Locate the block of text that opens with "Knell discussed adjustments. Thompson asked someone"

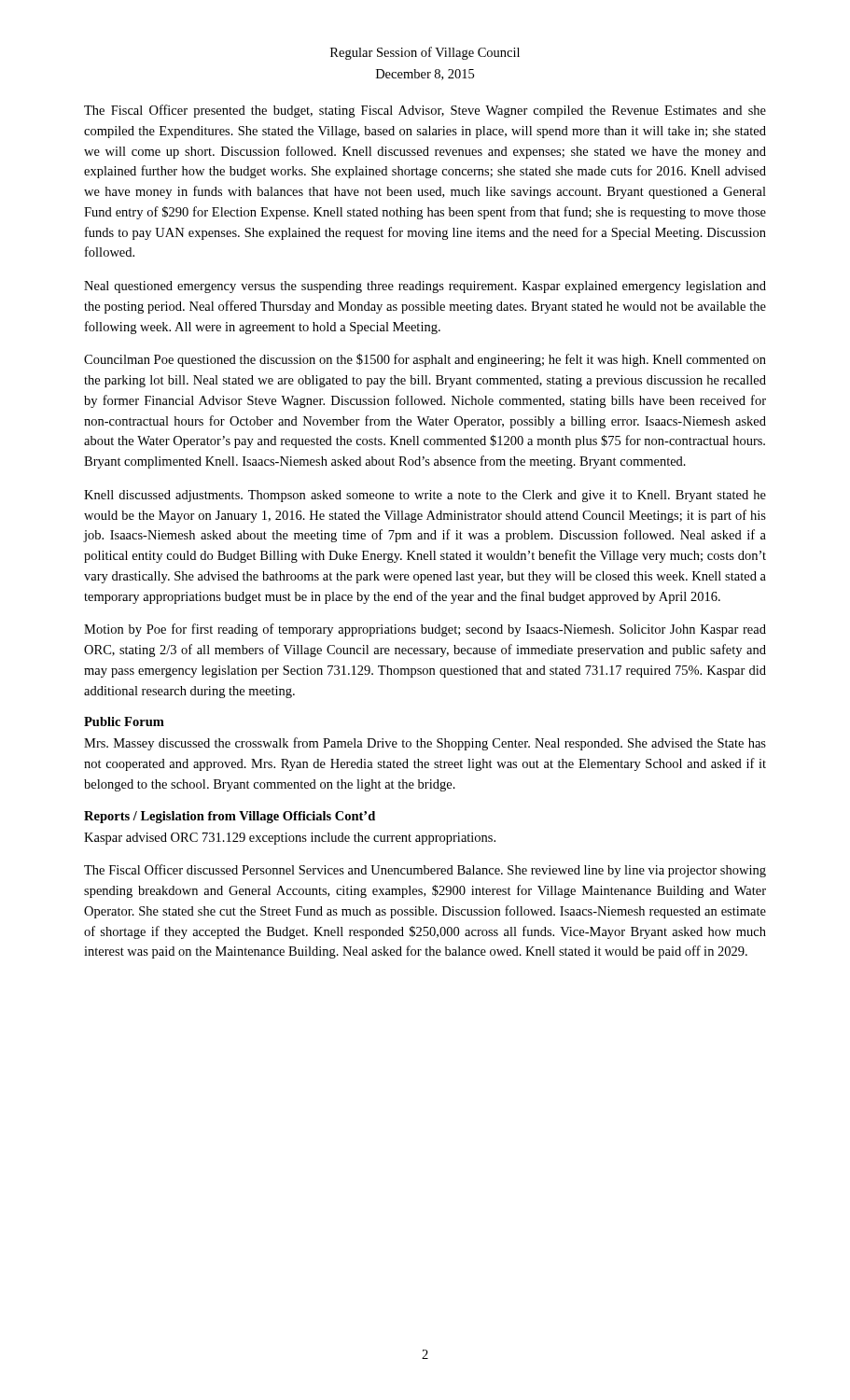(x=425, y=545)
